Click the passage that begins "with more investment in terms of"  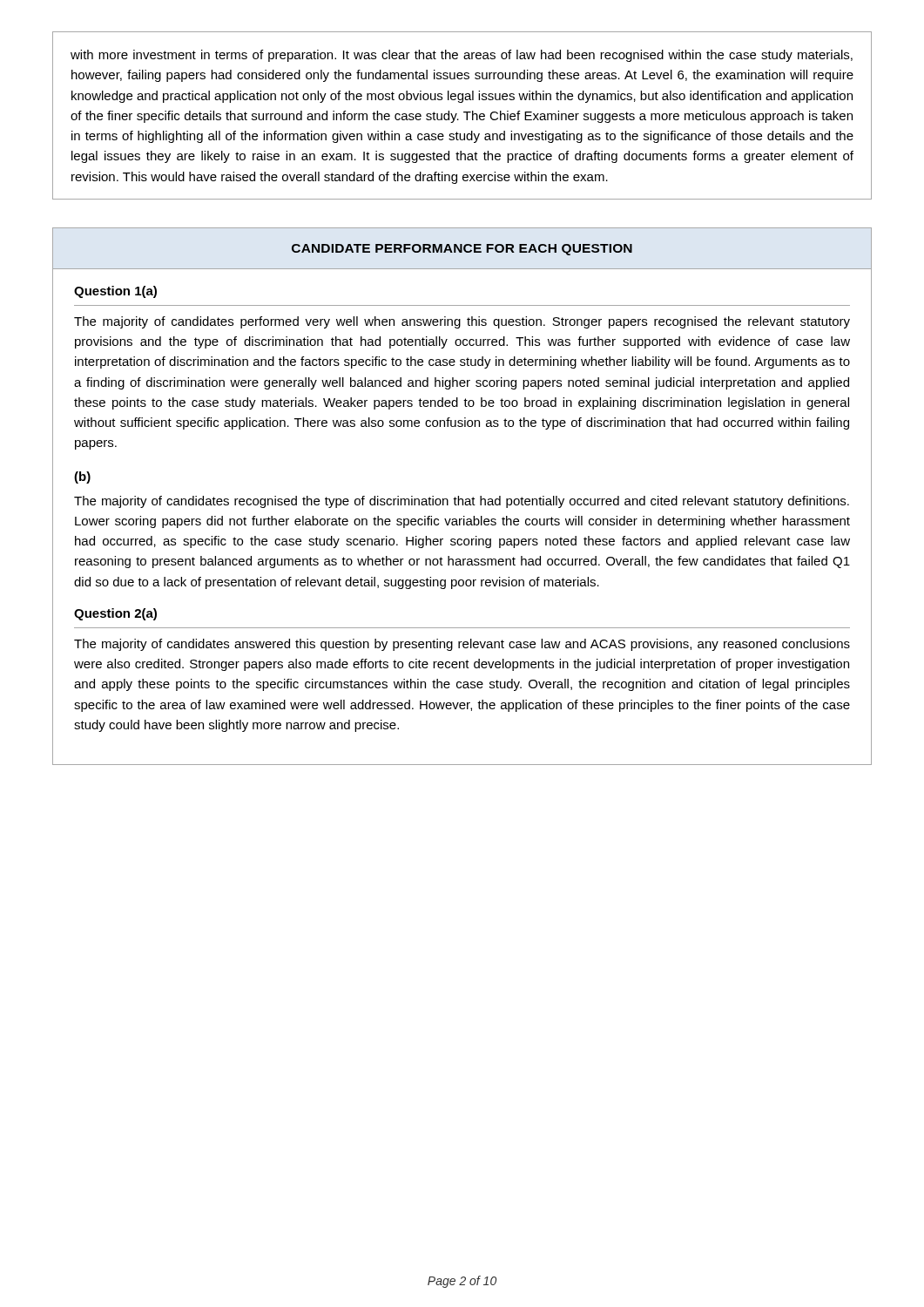click(x=462, y=115)
